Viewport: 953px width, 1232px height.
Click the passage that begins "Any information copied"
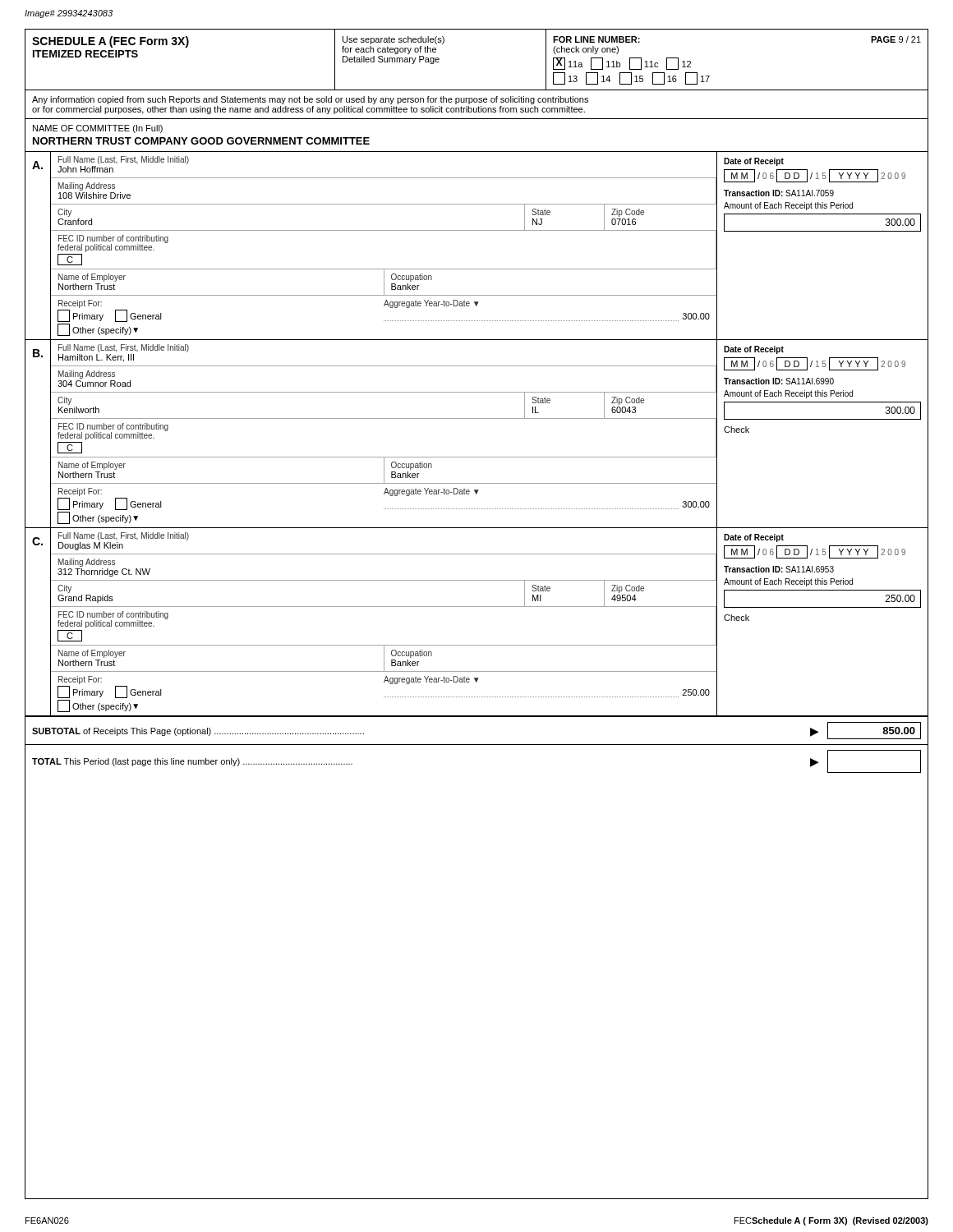coord(310,104)
